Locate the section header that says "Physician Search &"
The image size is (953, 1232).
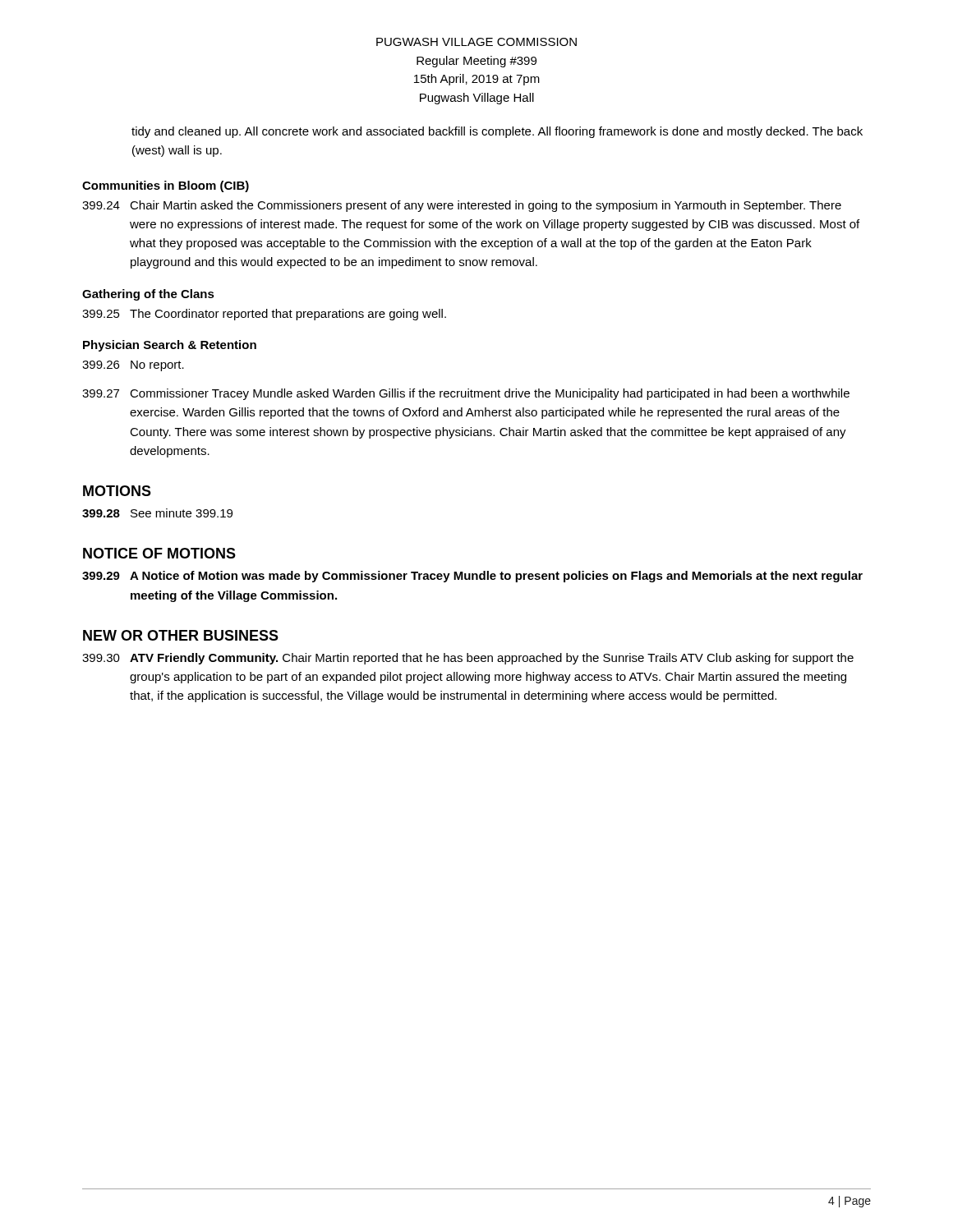[169, 344]
